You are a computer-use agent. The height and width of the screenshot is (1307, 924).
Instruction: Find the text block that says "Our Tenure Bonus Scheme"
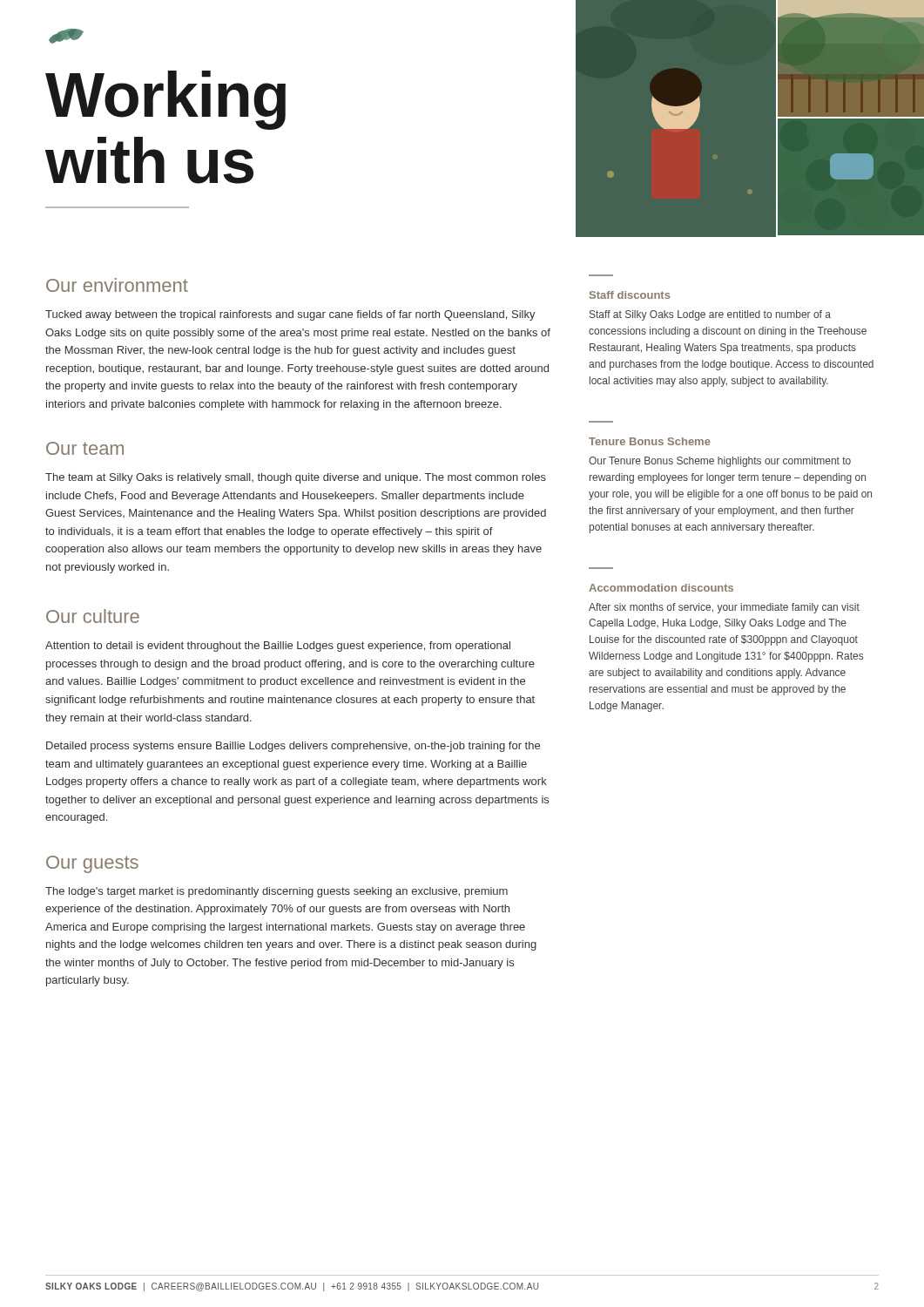point(731,494)
